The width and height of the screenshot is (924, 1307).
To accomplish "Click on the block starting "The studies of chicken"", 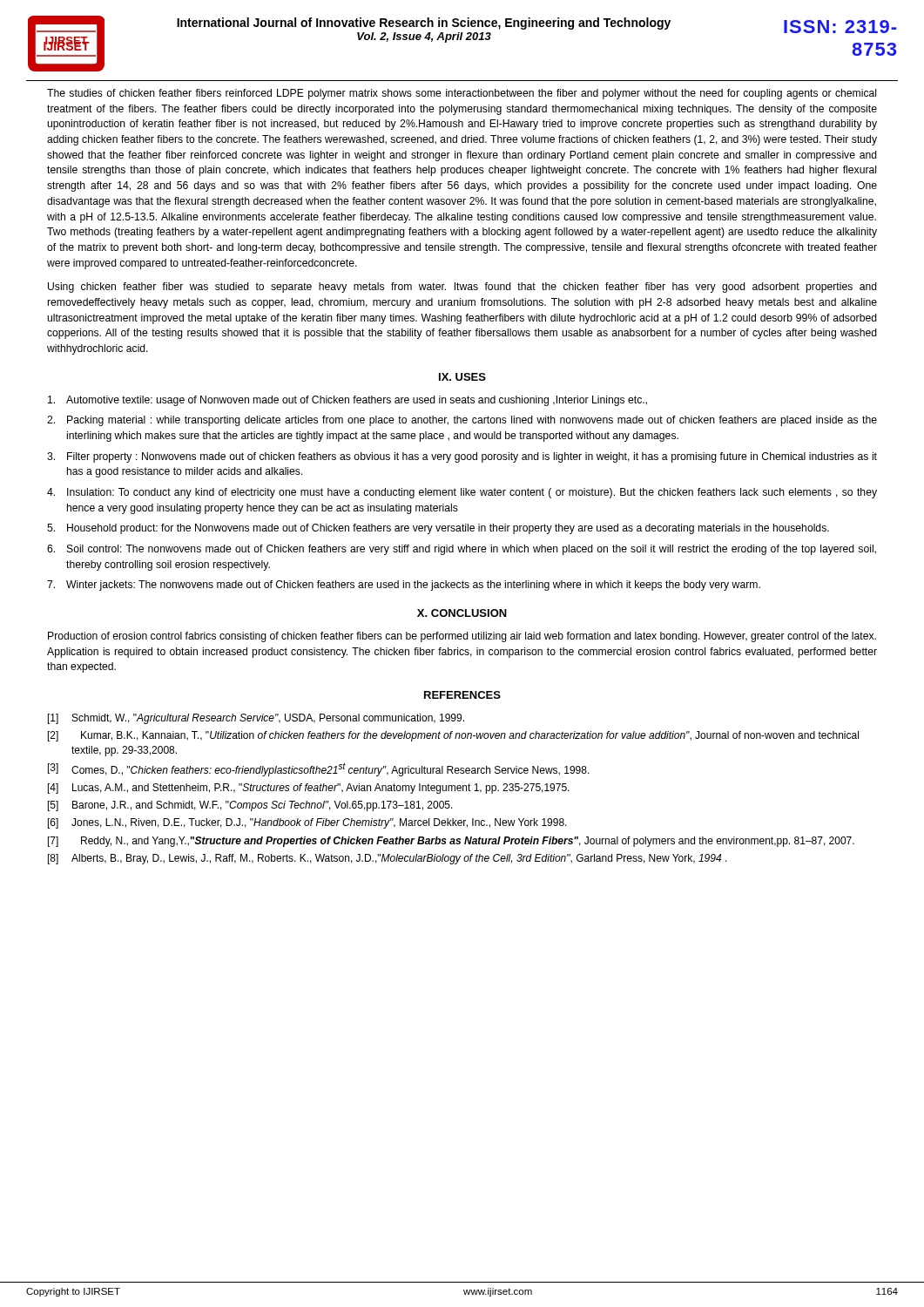I will point(462,178).
